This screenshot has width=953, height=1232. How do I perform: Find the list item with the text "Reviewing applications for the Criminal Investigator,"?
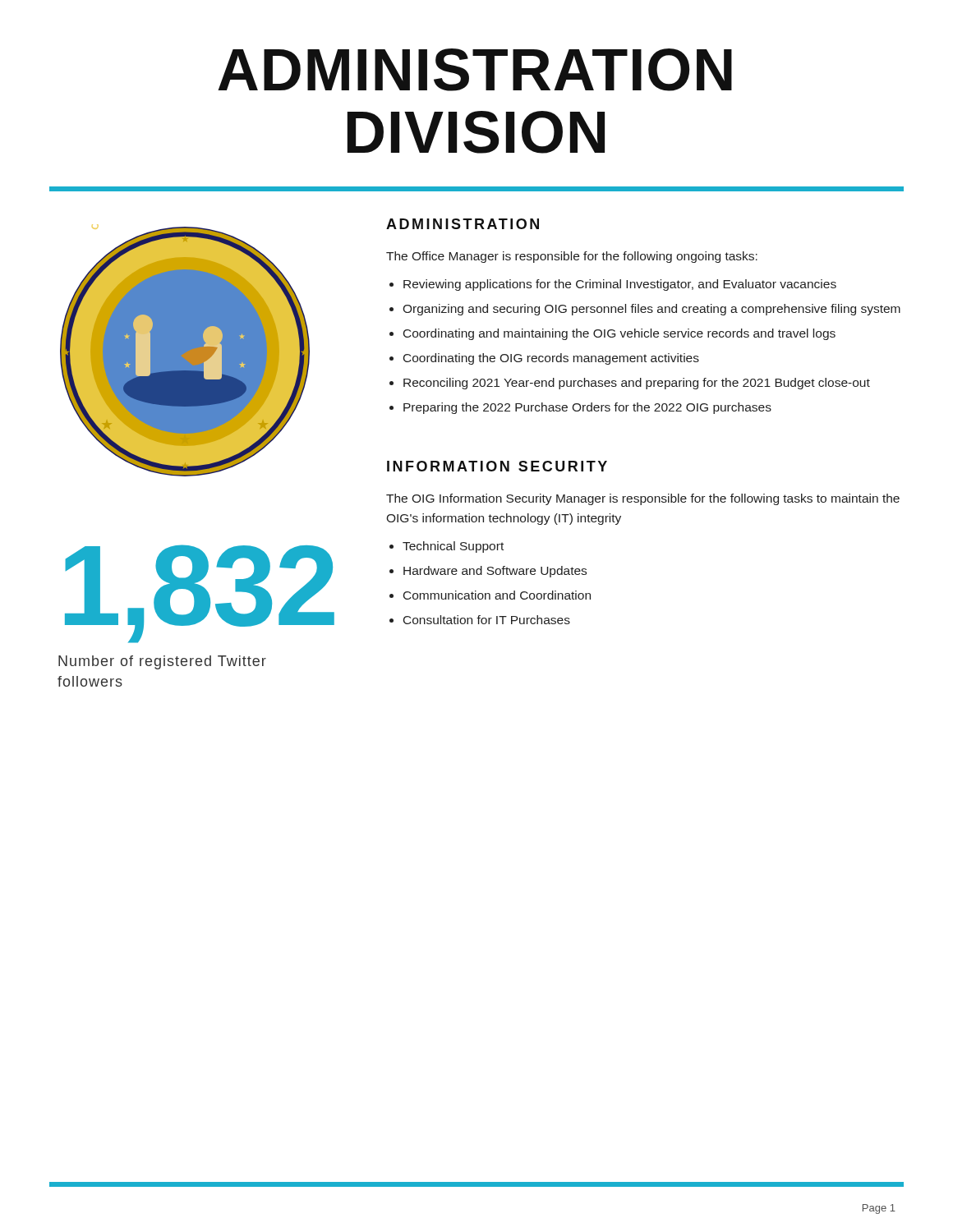point(619,284)
